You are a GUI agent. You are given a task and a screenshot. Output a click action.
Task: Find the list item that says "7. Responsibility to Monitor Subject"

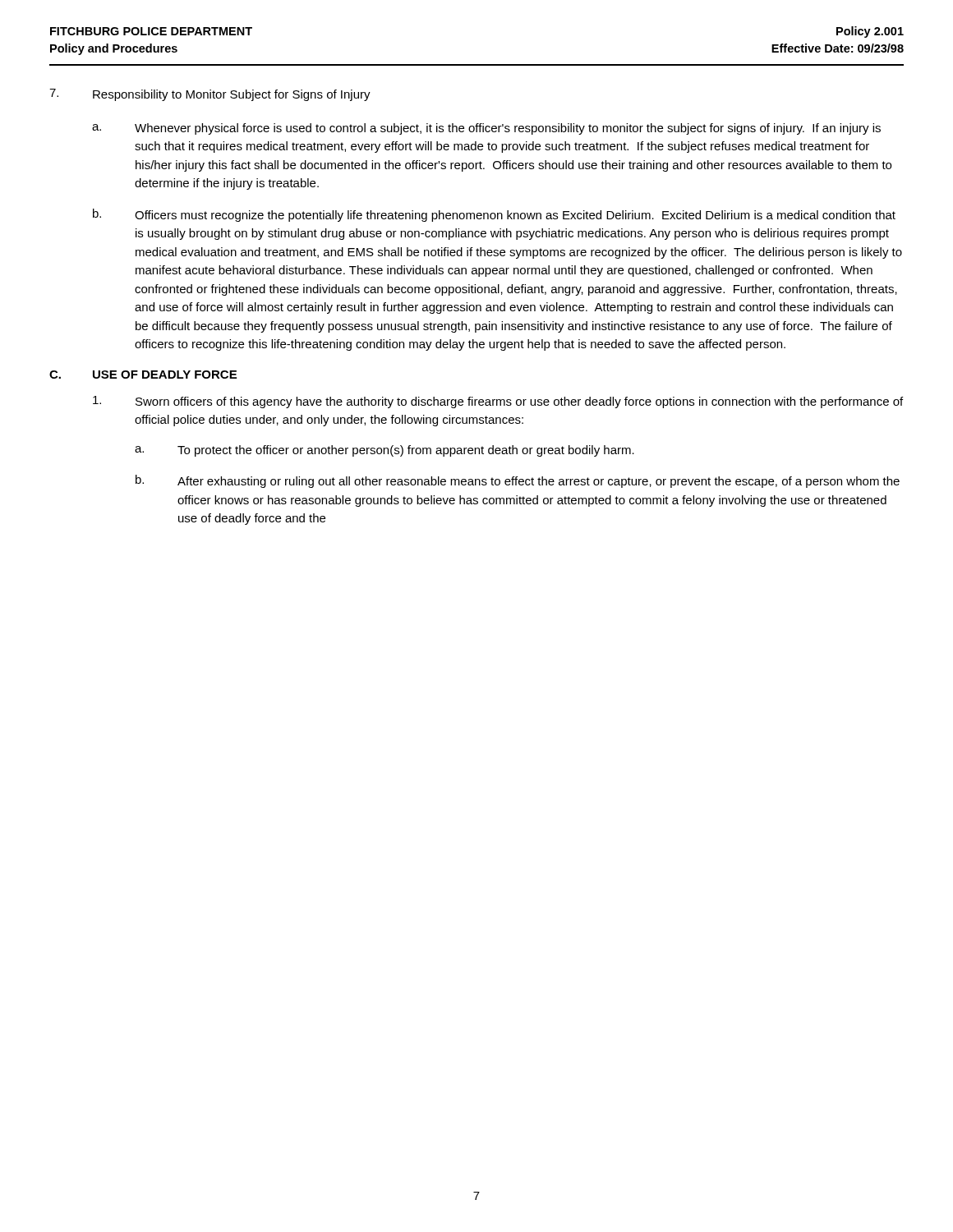[210, 95]
